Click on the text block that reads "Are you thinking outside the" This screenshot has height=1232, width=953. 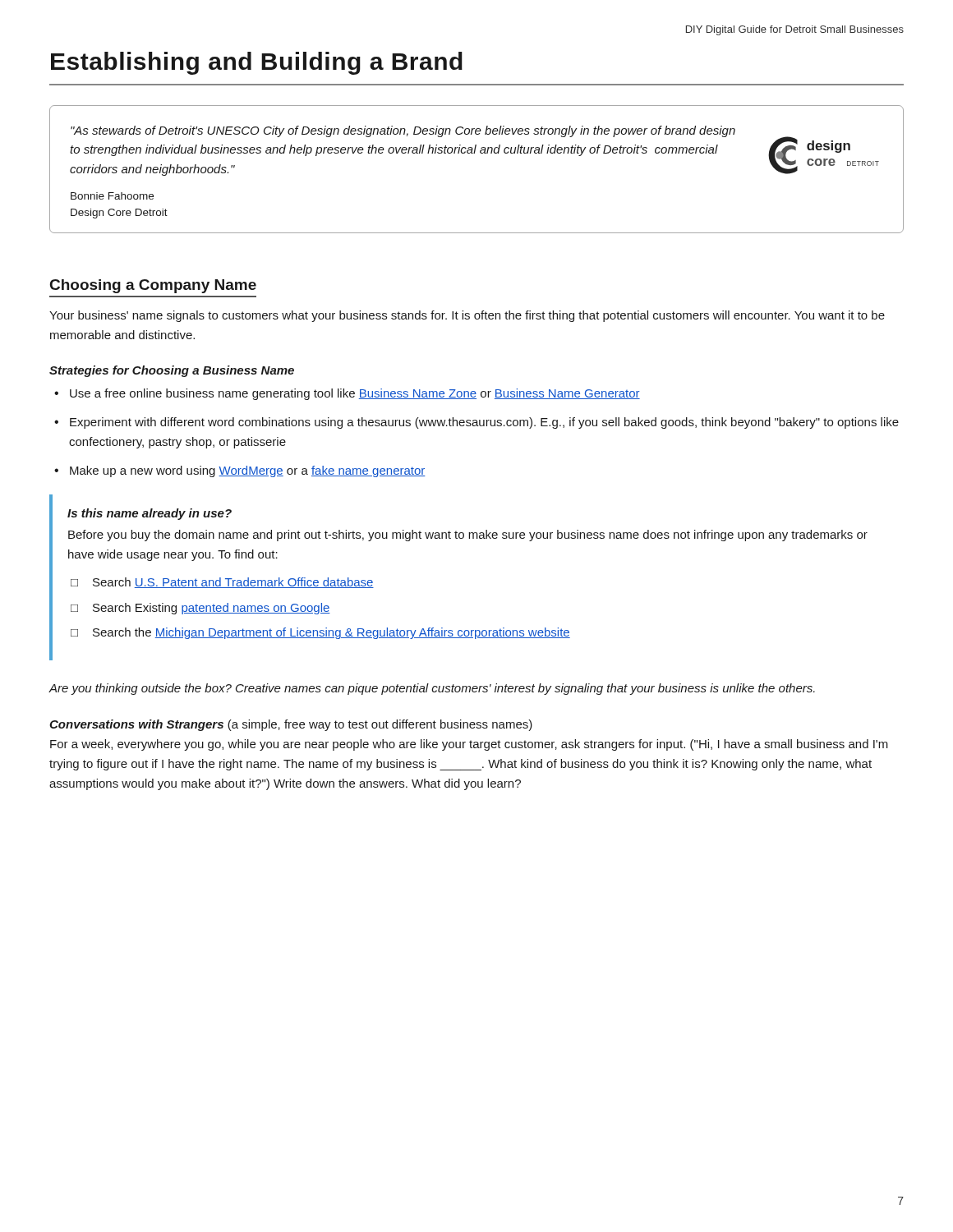(x=433, y=688)
